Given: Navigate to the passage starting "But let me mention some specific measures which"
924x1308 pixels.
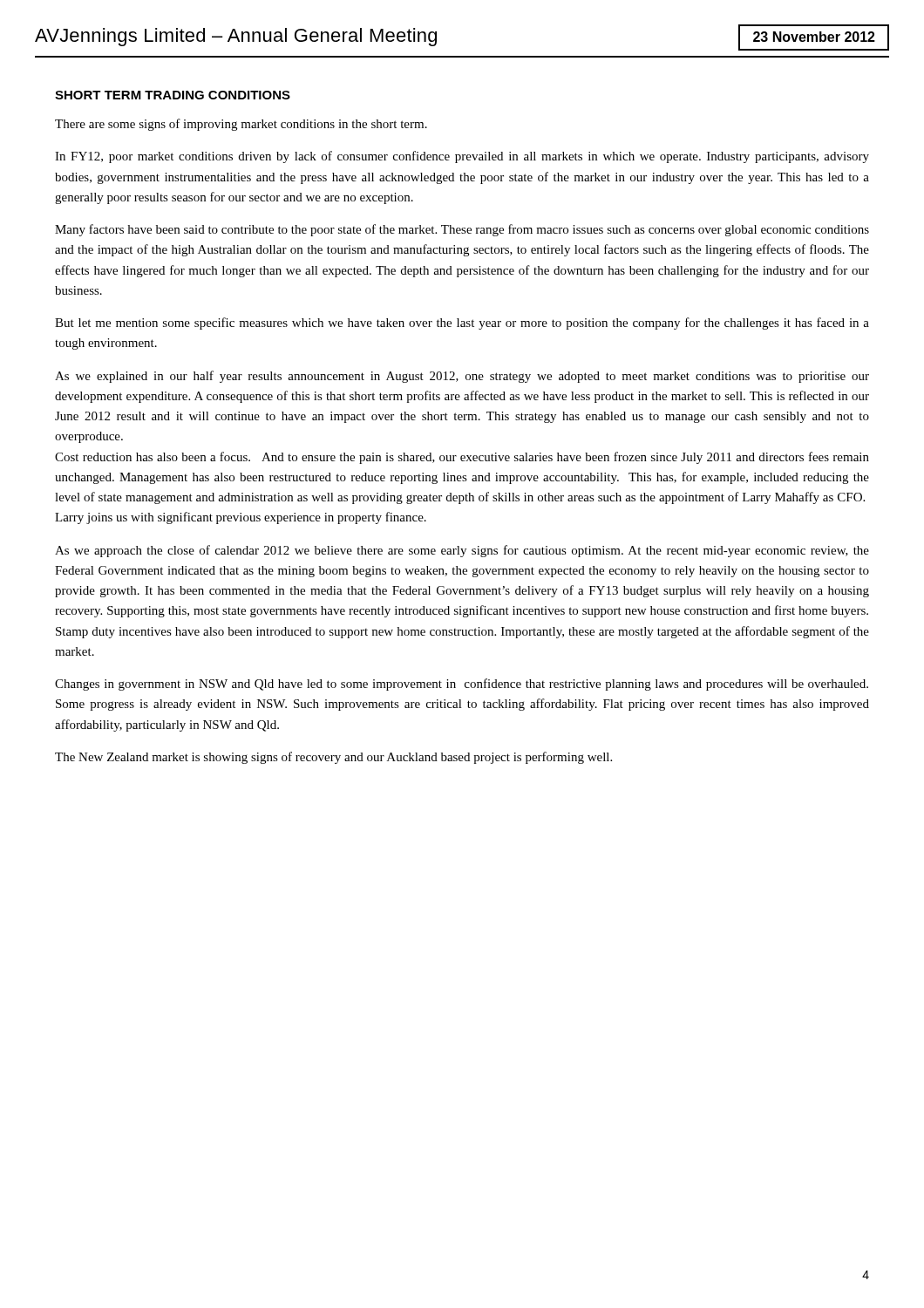Looking at the screenshot, I should 462,333.
